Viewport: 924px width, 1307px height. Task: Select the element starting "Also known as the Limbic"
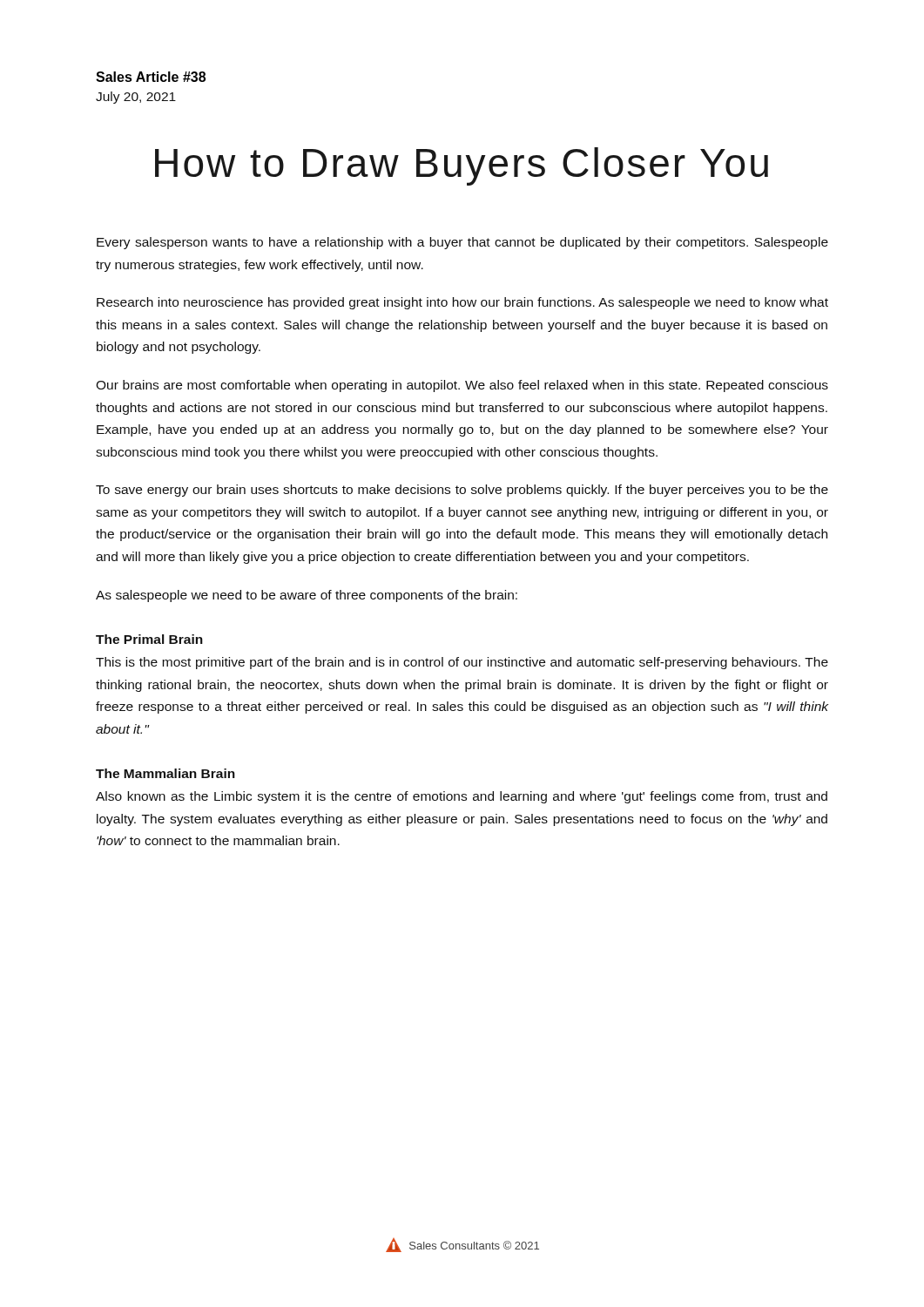click(x=462, y=819)
